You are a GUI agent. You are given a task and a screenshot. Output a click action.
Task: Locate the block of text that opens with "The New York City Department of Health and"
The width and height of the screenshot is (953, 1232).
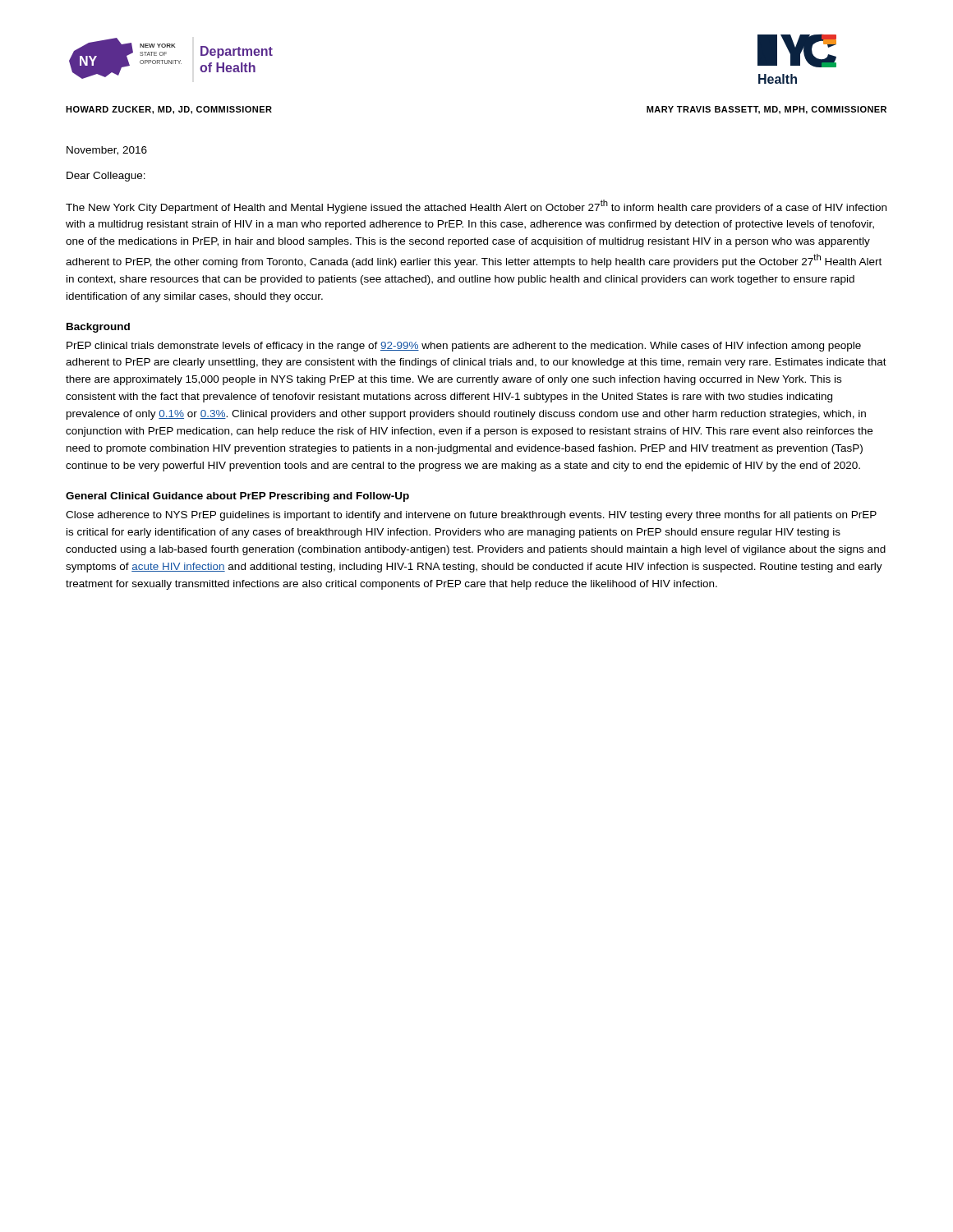point(476,250)
